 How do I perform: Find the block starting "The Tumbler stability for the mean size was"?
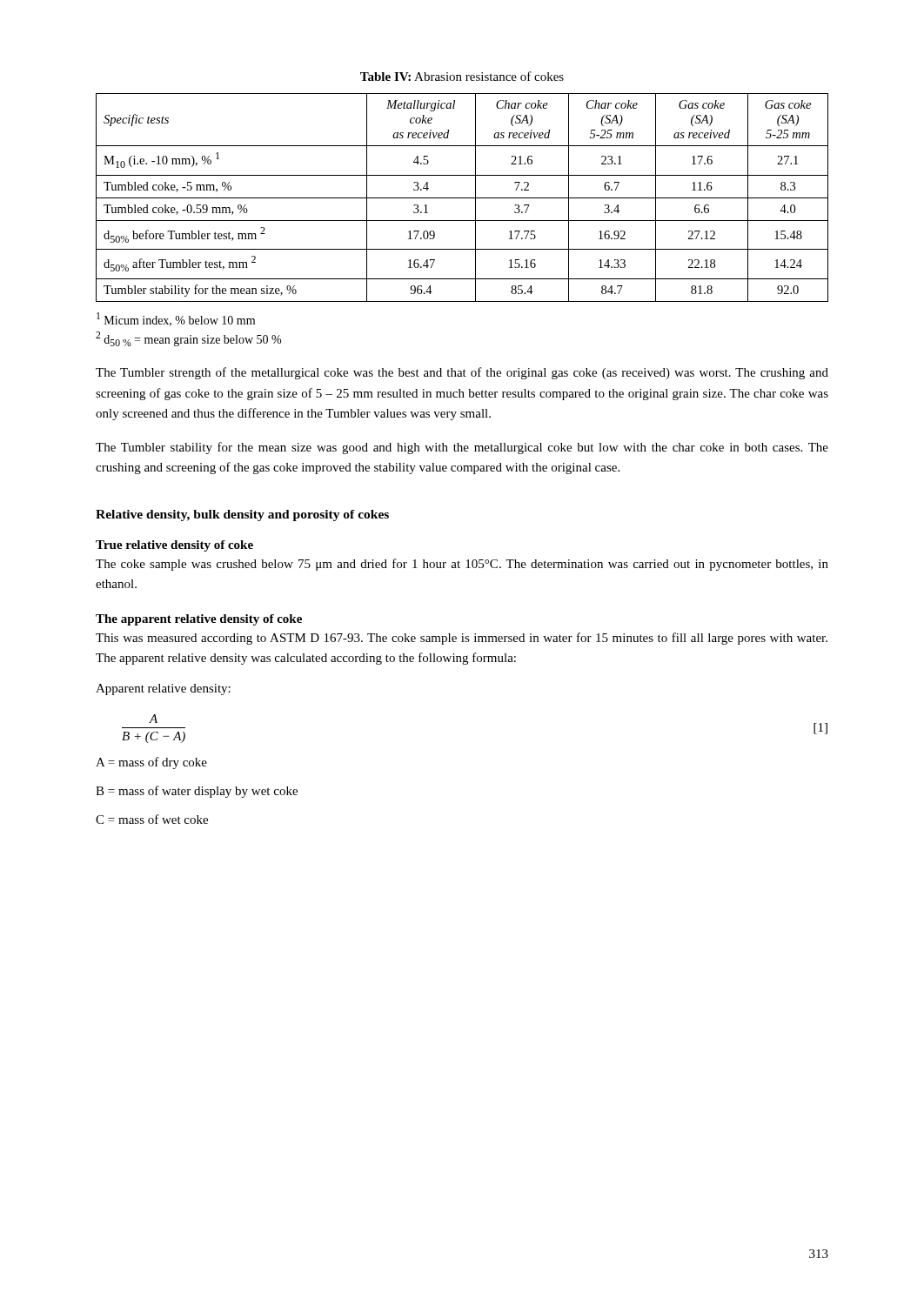(462, 458)
